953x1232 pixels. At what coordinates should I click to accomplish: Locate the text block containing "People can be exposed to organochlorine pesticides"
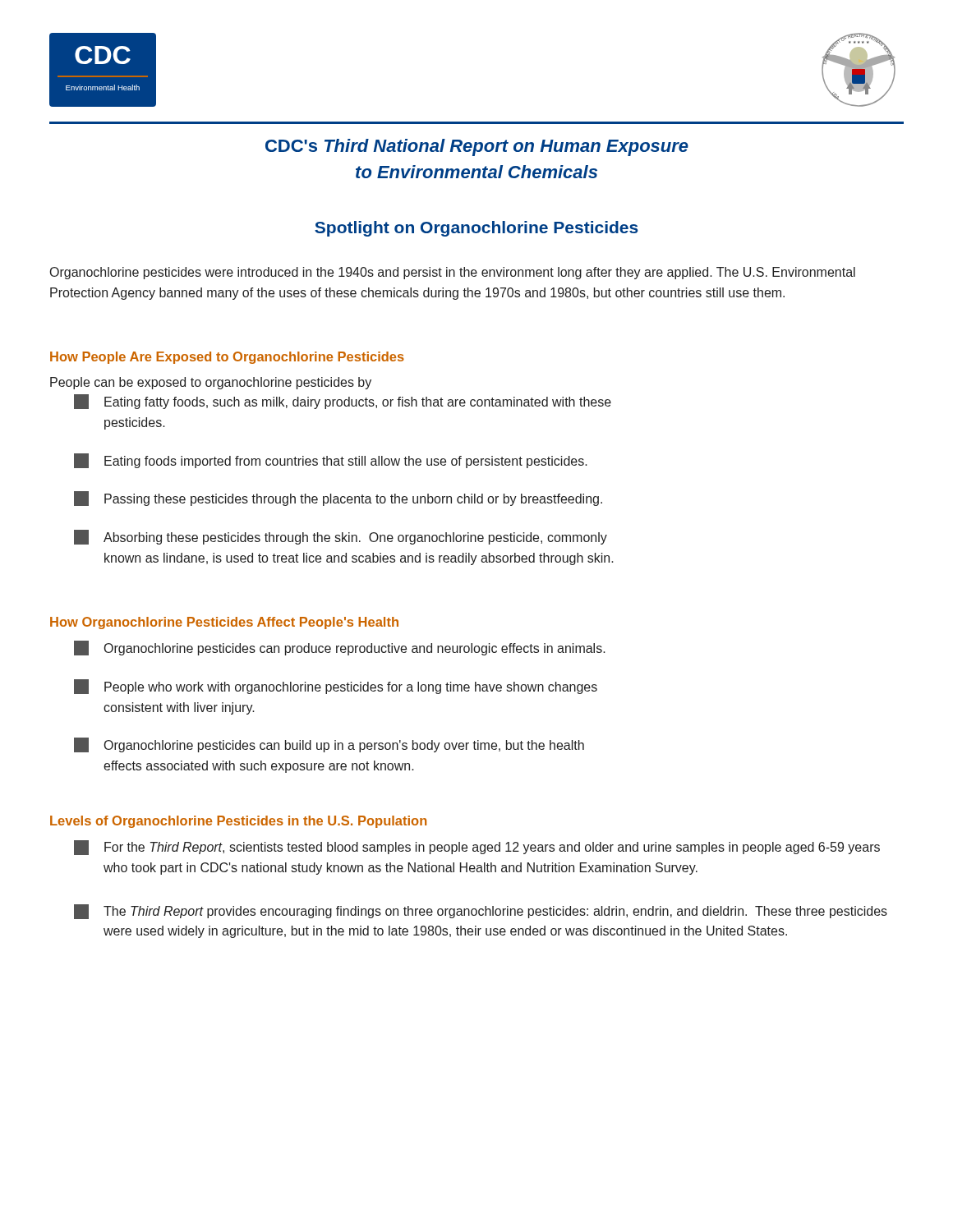(210, 382)
